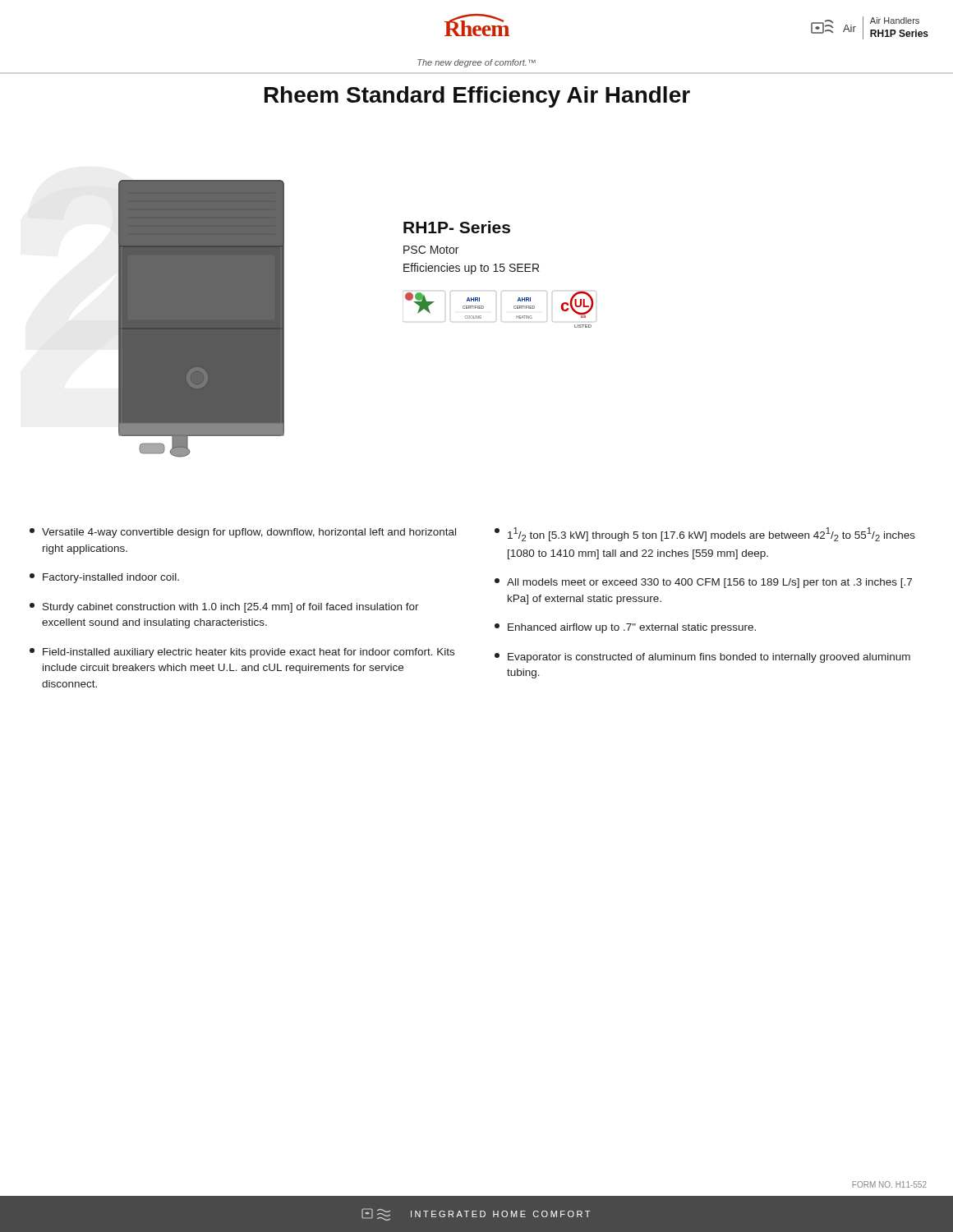
Task: Select the photo
Action: [193, 312]
